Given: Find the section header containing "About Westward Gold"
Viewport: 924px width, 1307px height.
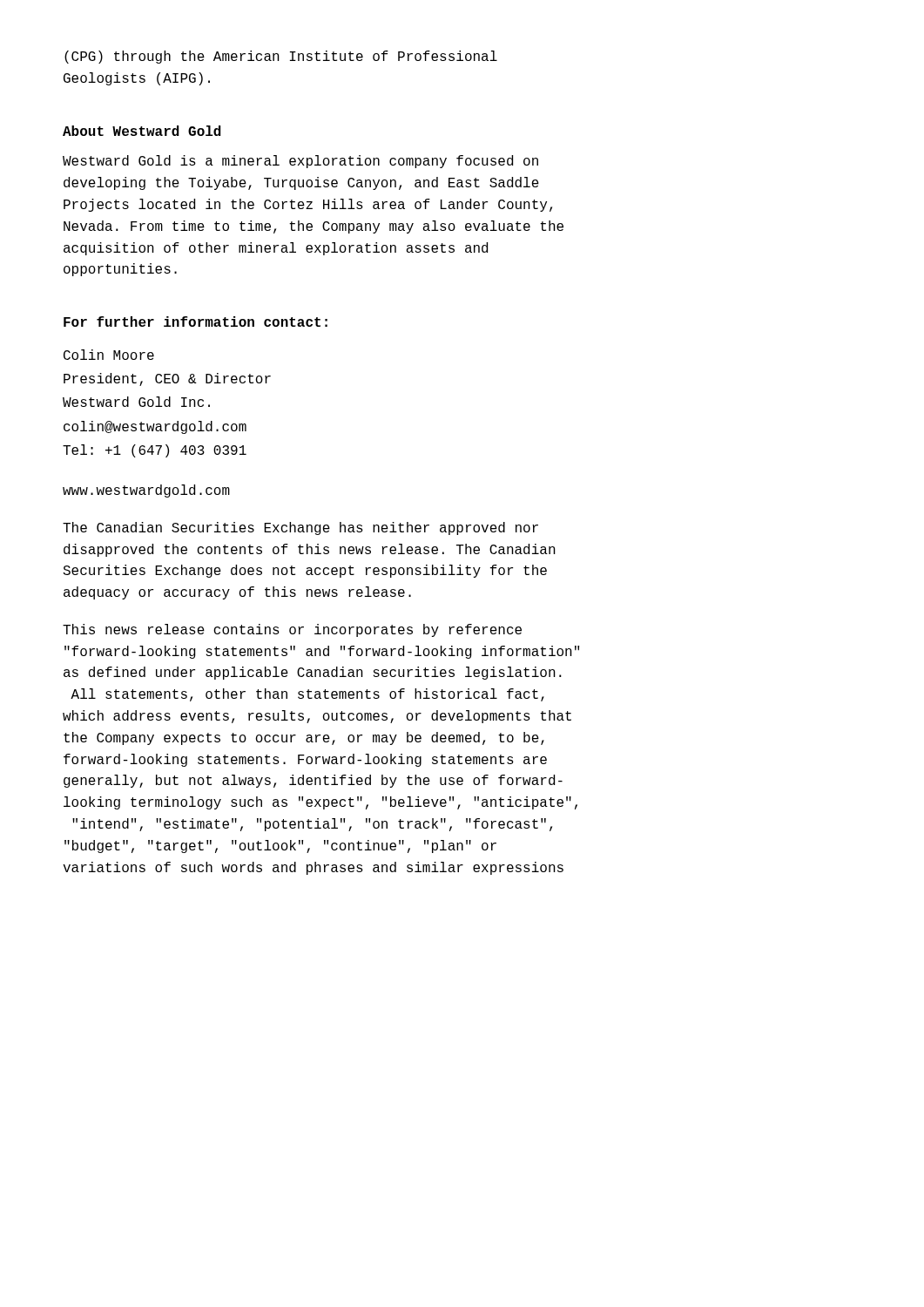Looking at the screenshot, I should pos(142,132).
